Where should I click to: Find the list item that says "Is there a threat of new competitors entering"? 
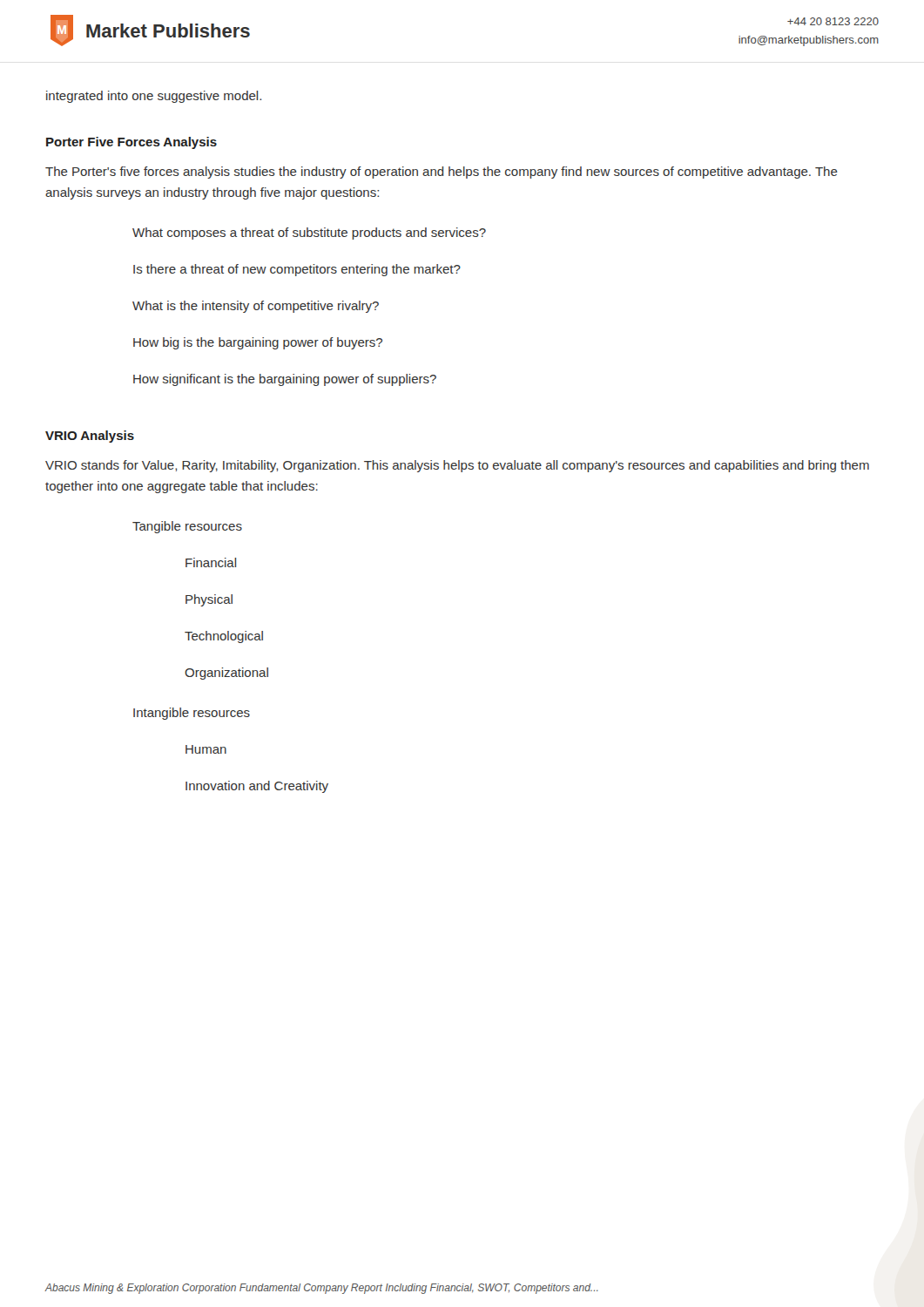[x=297, y=269]
